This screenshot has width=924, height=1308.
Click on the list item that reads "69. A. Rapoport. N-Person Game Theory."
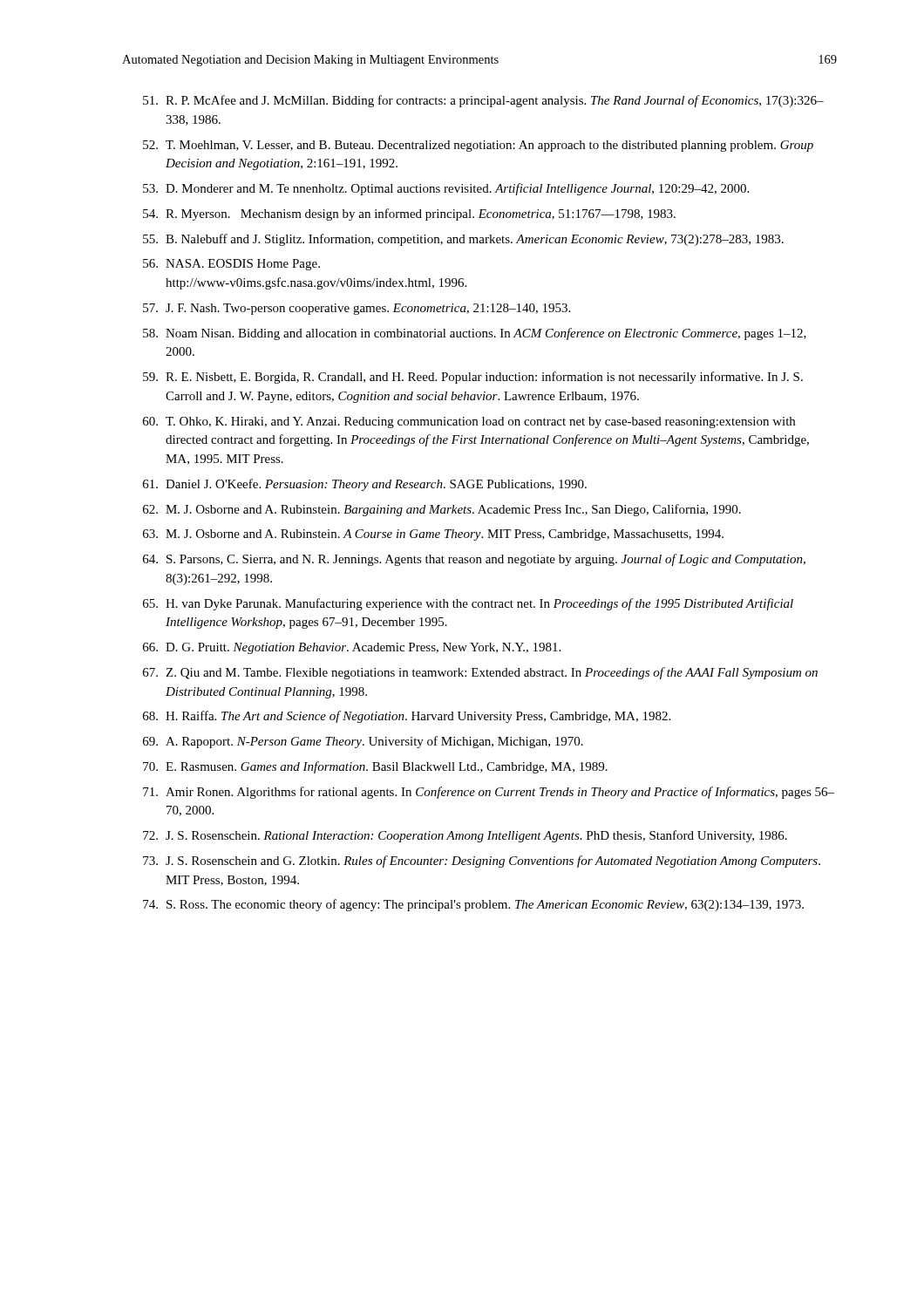pyautogui.click(x=479, y=742)
